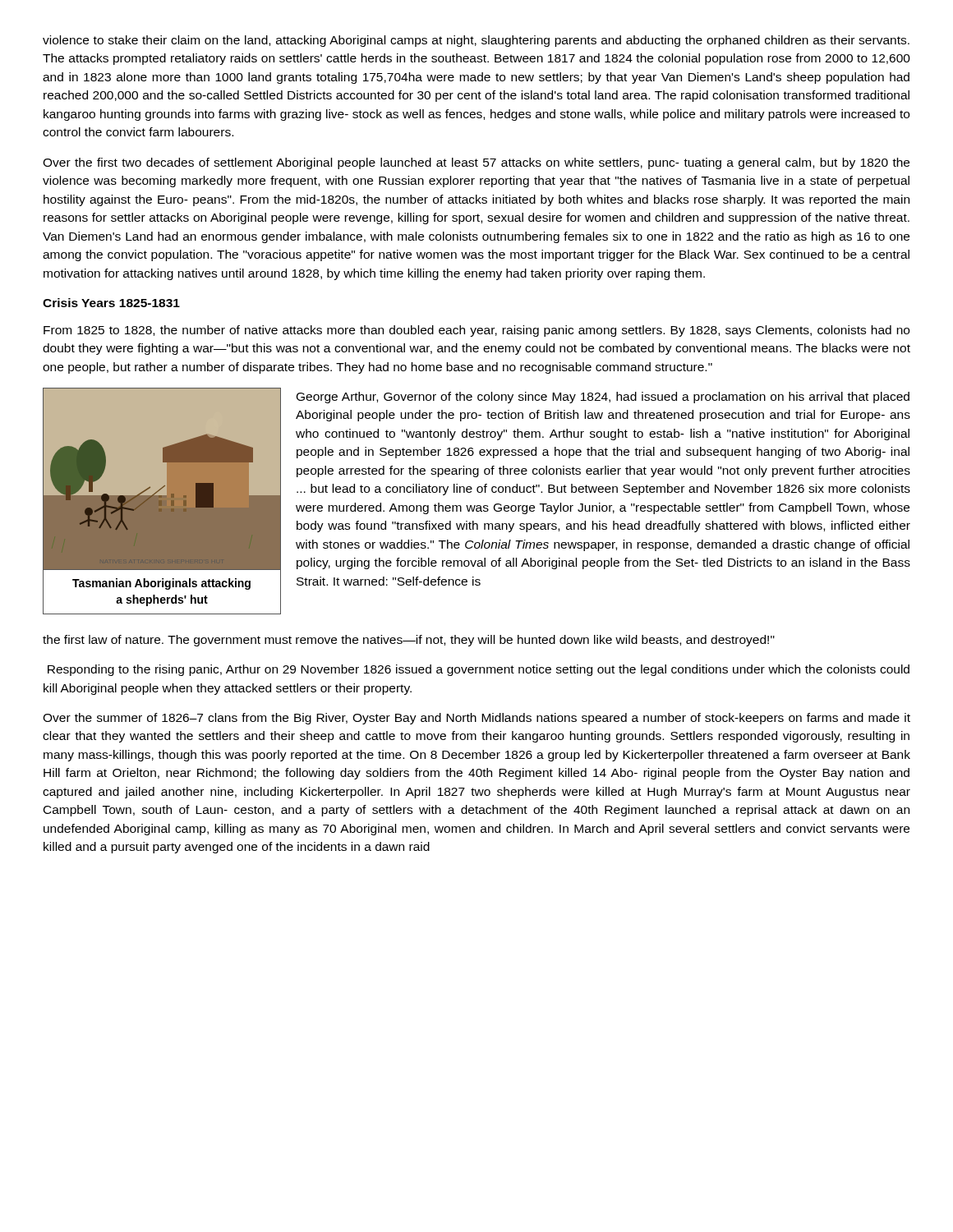Navigate to the passage starting "violence to stake their claim on the land,"
The height and width of the screenshot is (1232, 953).
tap(476, 86)
